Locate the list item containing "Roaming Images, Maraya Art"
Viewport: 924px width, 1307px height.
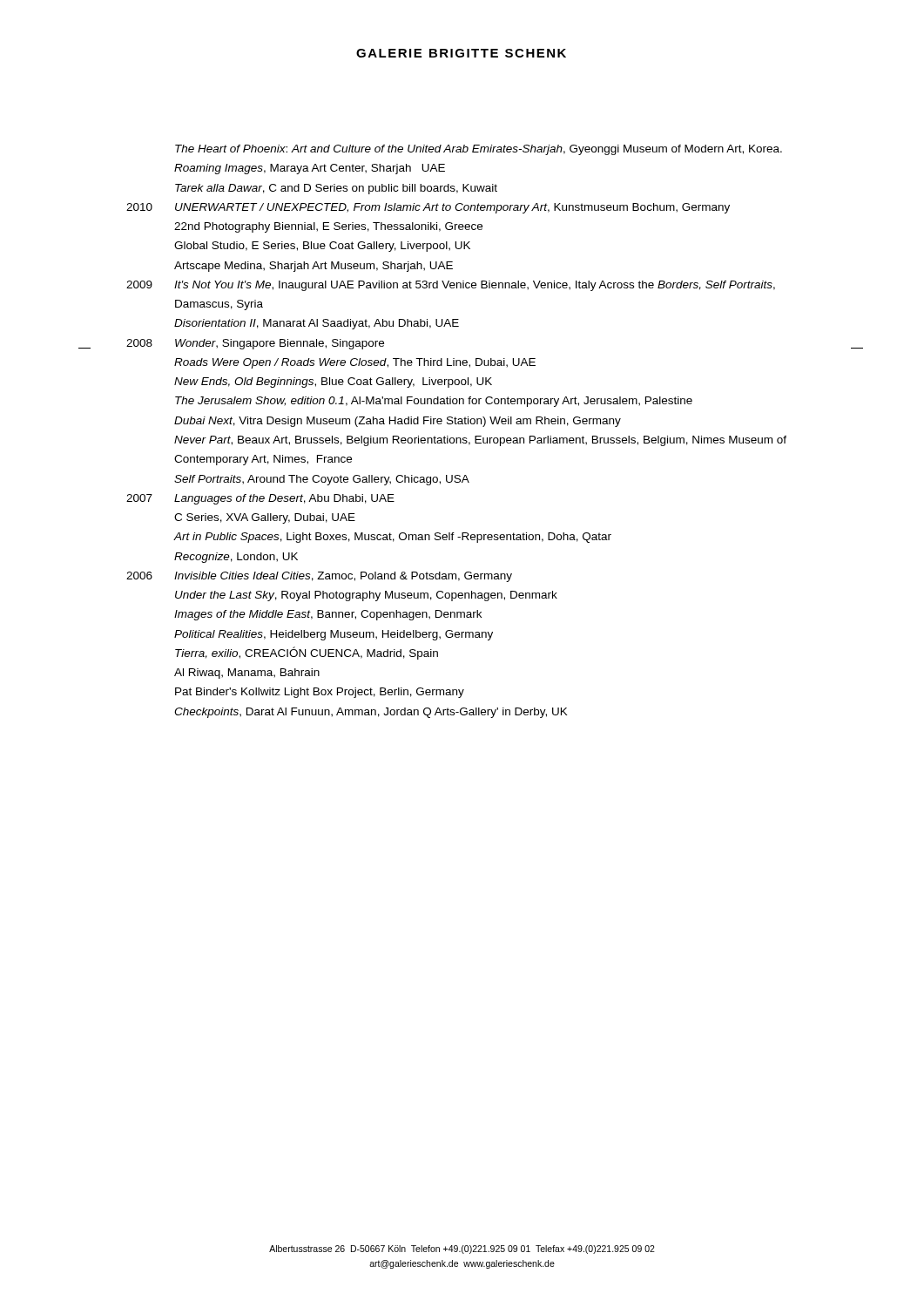click(x=310, y=168)
